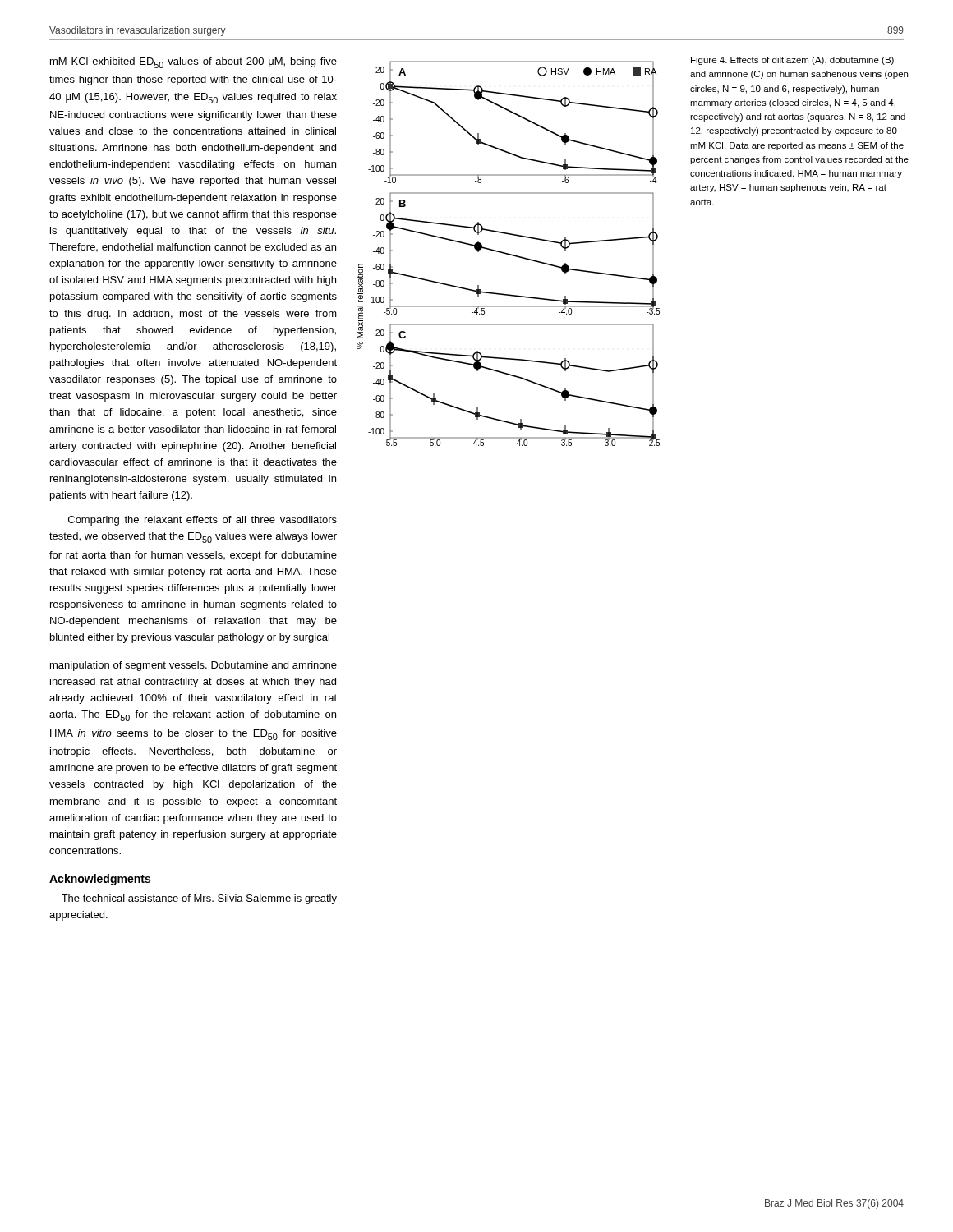Screen dimensions: 1232x953
Task: Select the region starting "manipulation of segment vessels."
Action: (x=193, y=758)
